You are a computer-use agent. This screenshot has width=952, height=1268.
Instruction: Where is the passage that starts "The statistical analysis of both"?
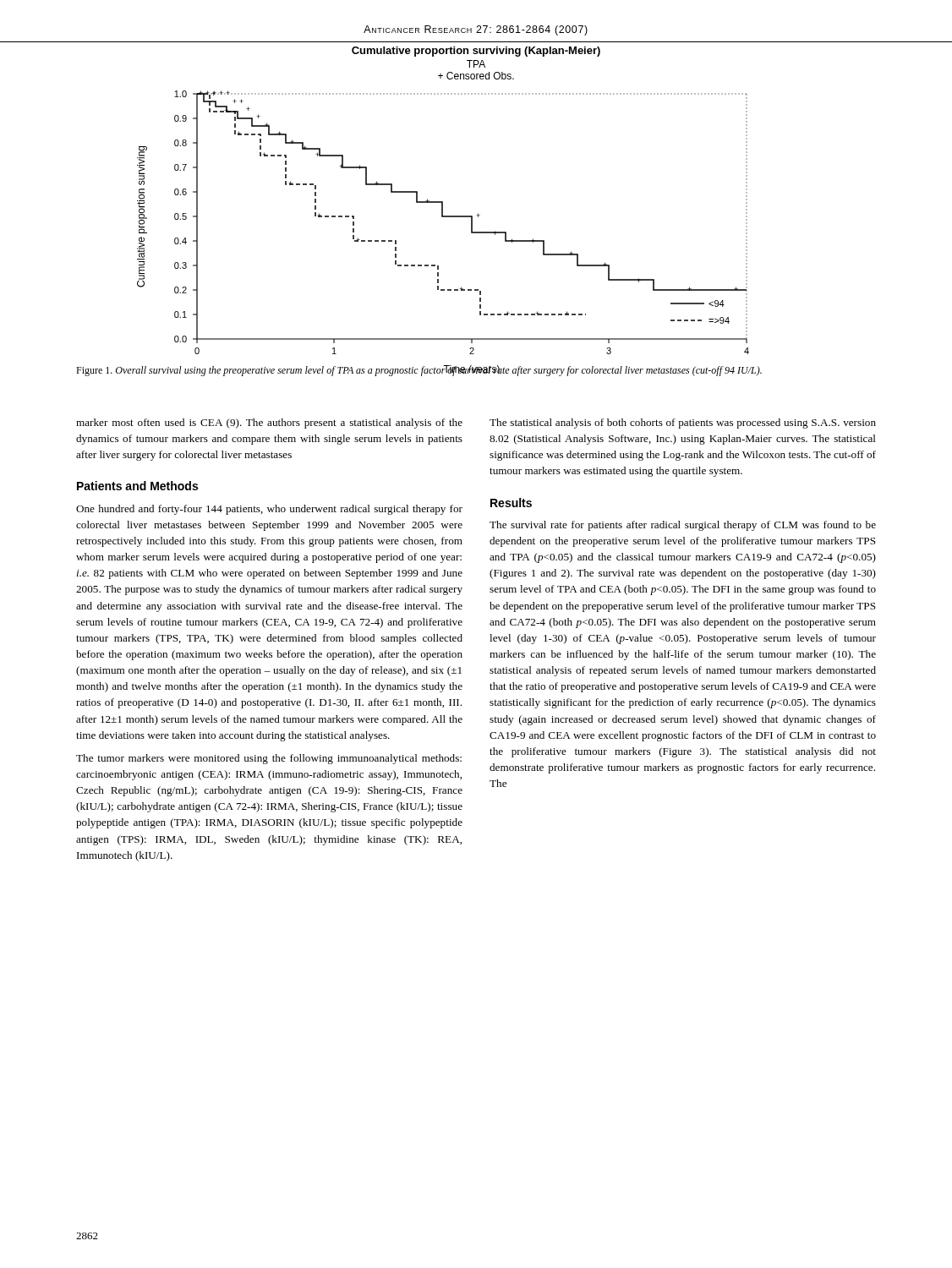(683, 447)
